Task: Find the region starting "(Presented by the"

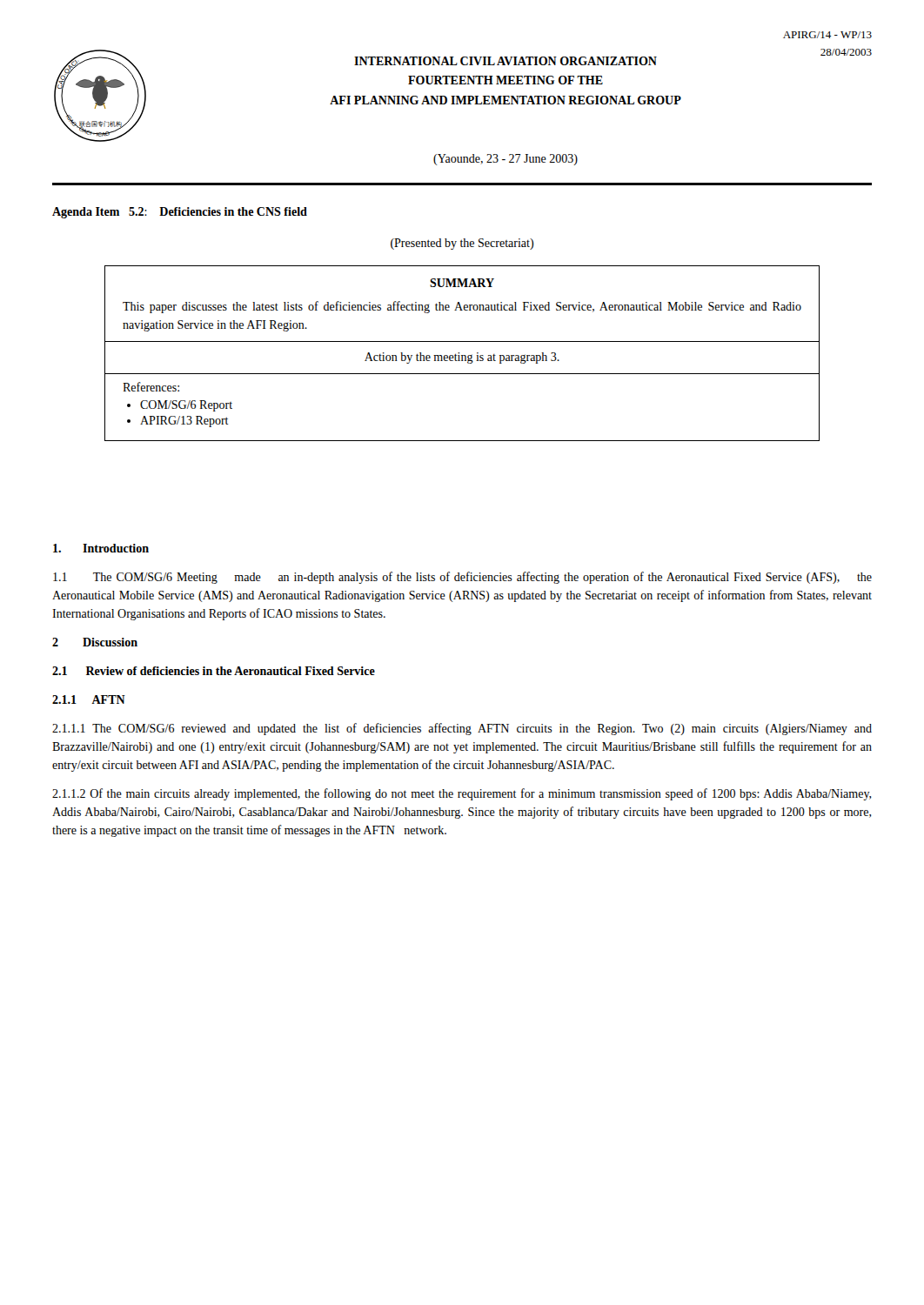Action: [462, 243]
